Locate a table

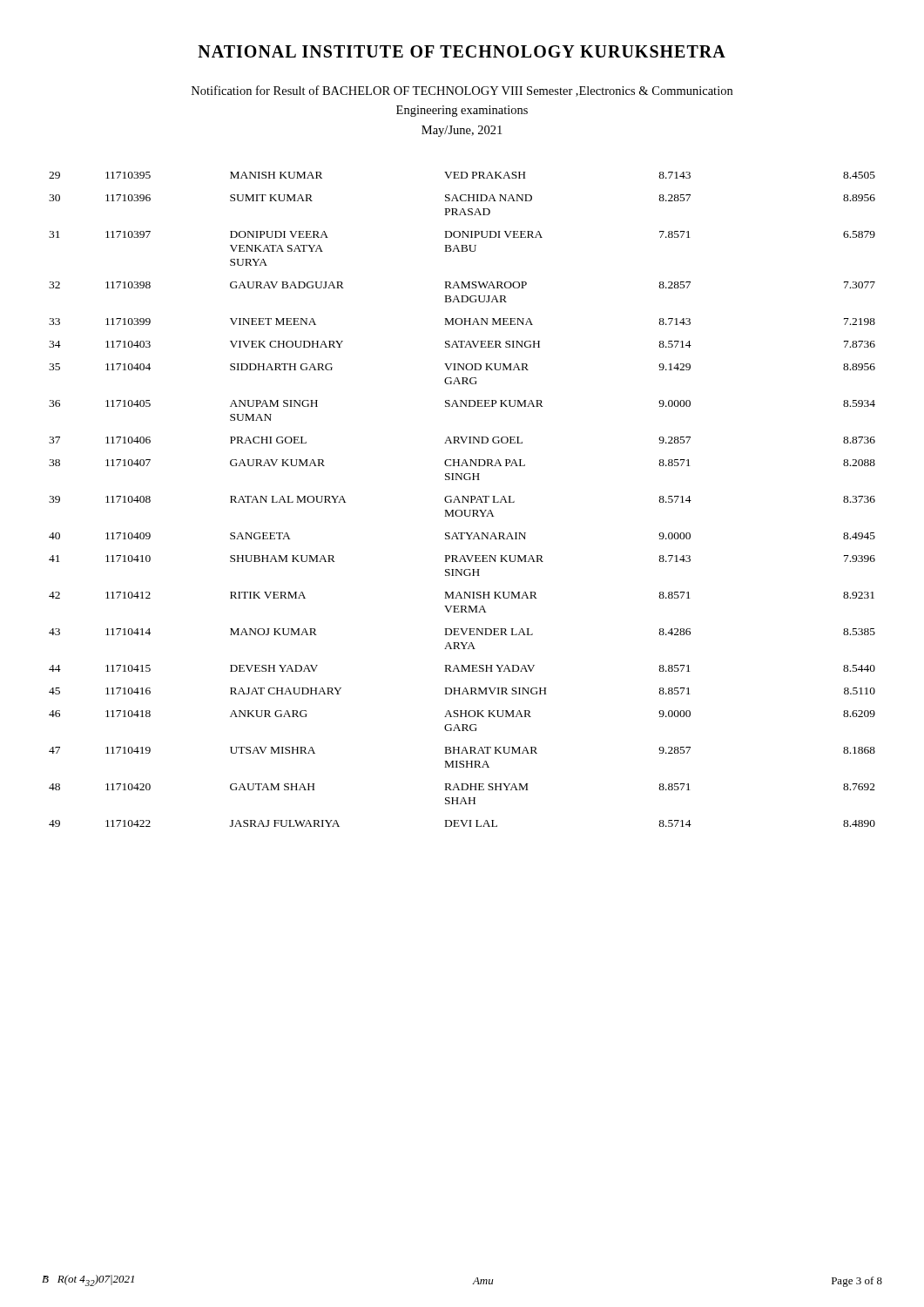(x=462, y=500)
